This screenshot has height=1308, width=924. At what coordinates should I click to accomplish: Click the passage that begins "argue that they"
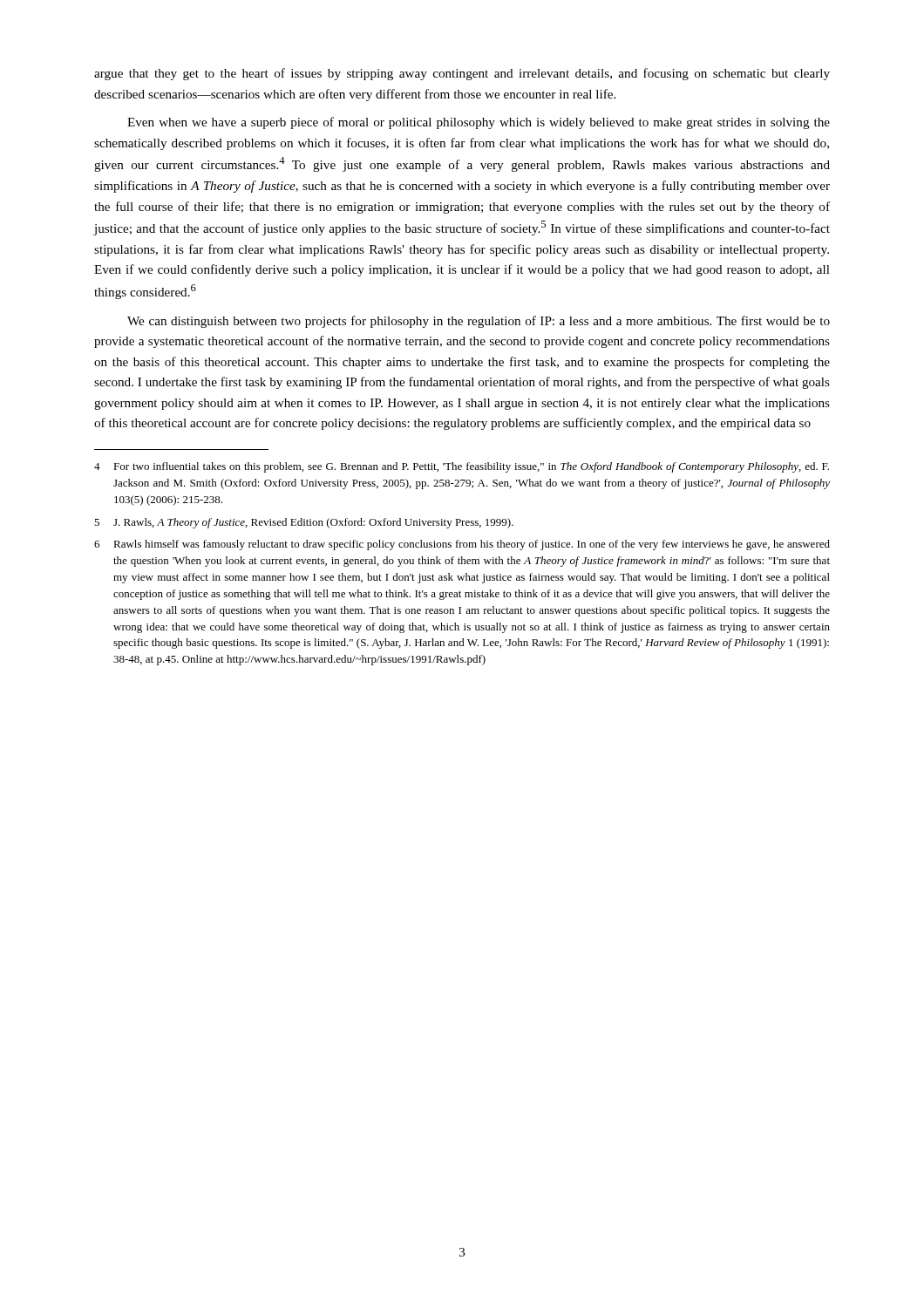(x=462, y=248)
